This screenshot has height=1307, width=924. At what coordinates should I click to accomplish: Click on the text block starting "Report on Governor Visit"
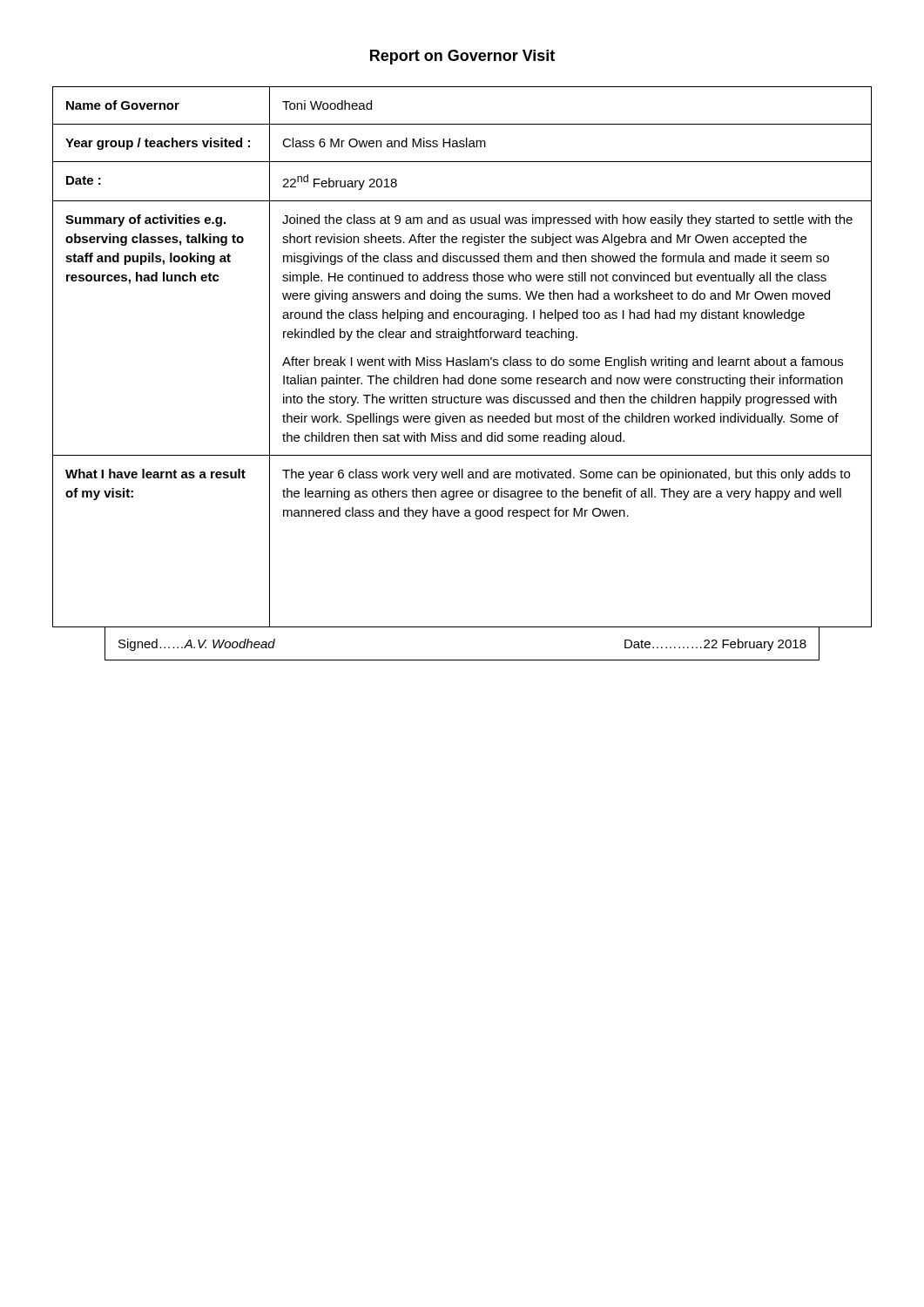462,56
